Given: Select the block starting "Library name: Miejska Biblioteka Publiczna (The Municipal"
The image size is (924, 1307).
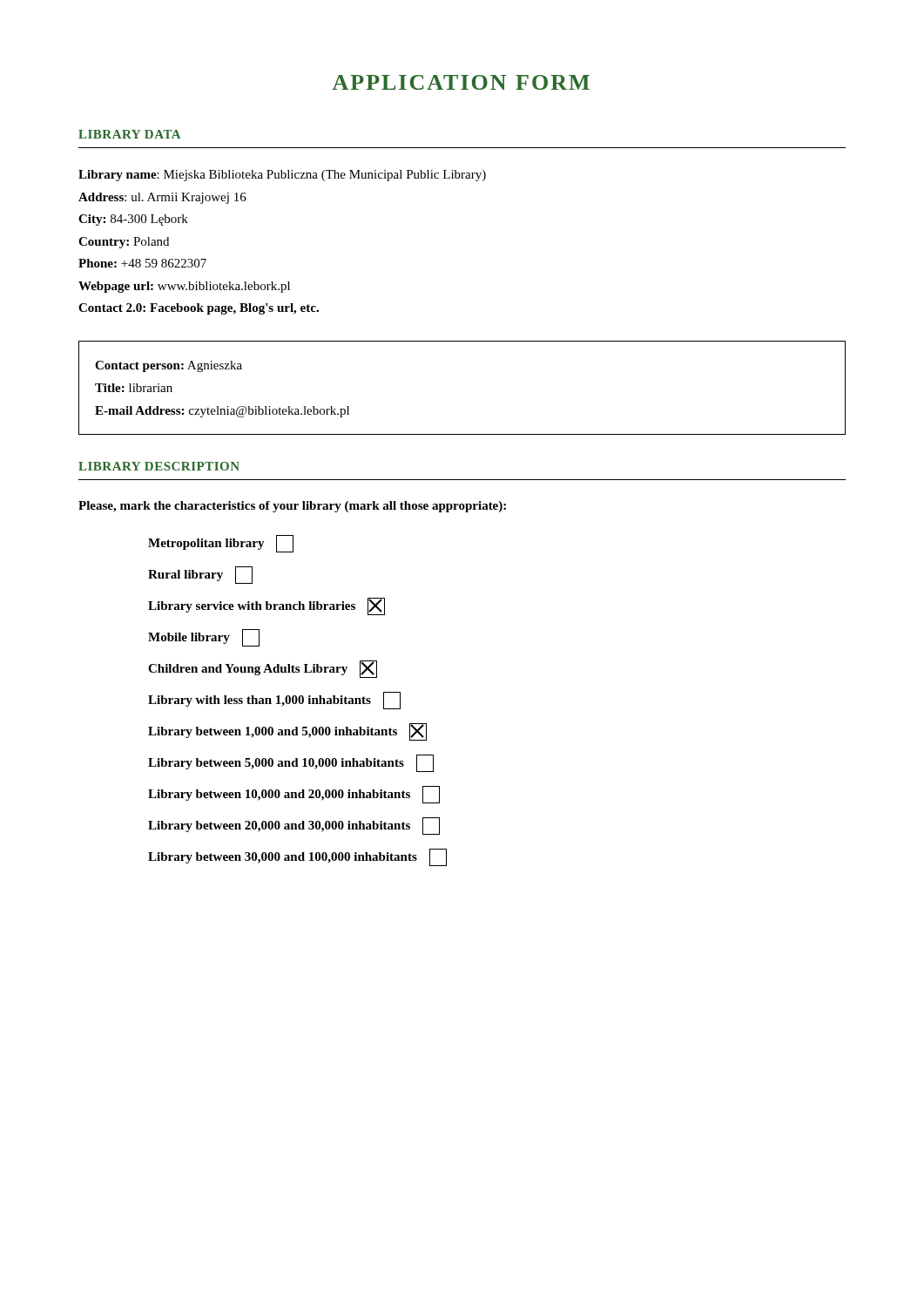Looking at the screenshot, I should [282, 176].
